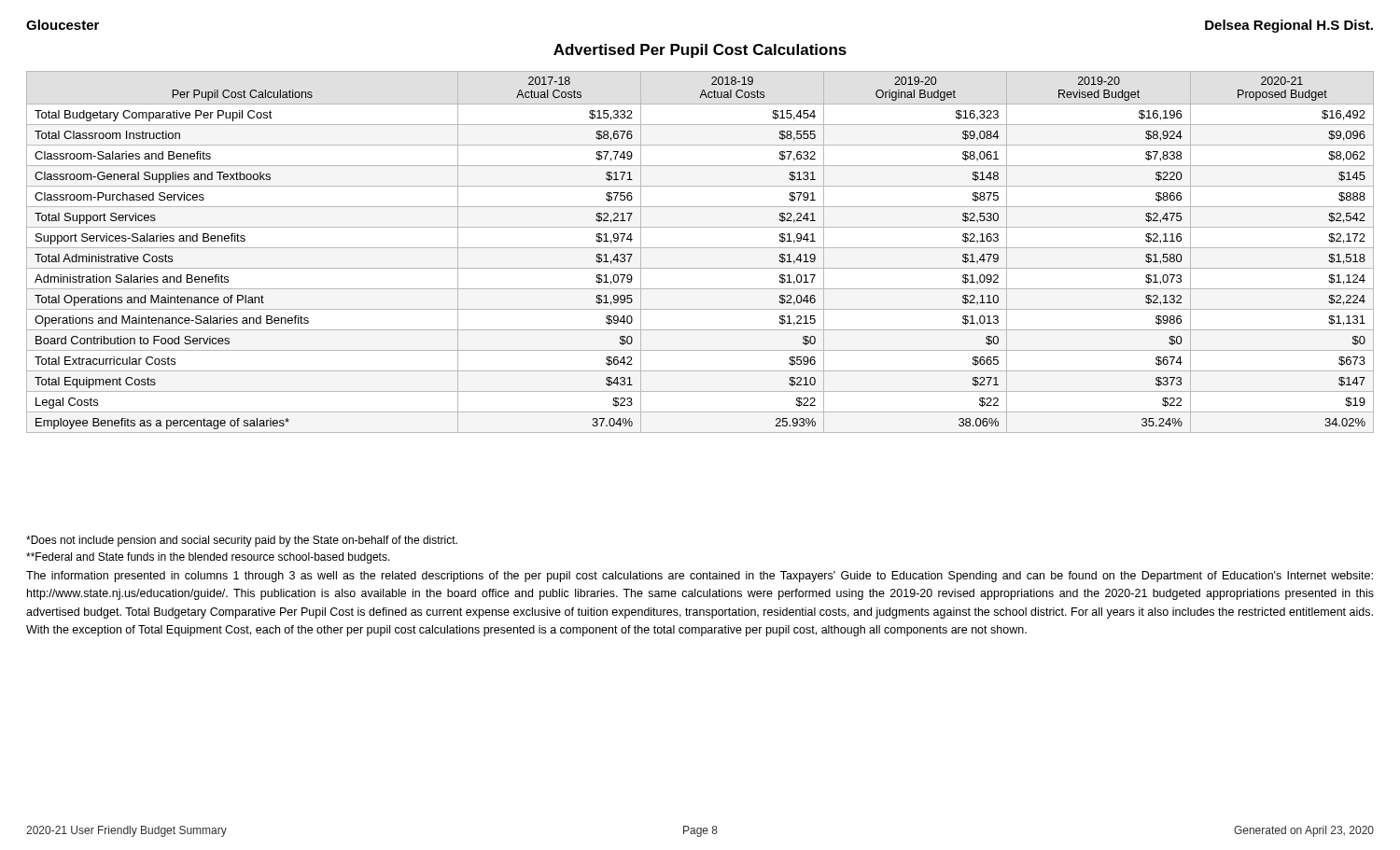Viewport: 1400px width, 850px height.
Task: Find the table that mentions "Total Budgetary Comparative Per Pupil"
Action: (x=700, y=252)
